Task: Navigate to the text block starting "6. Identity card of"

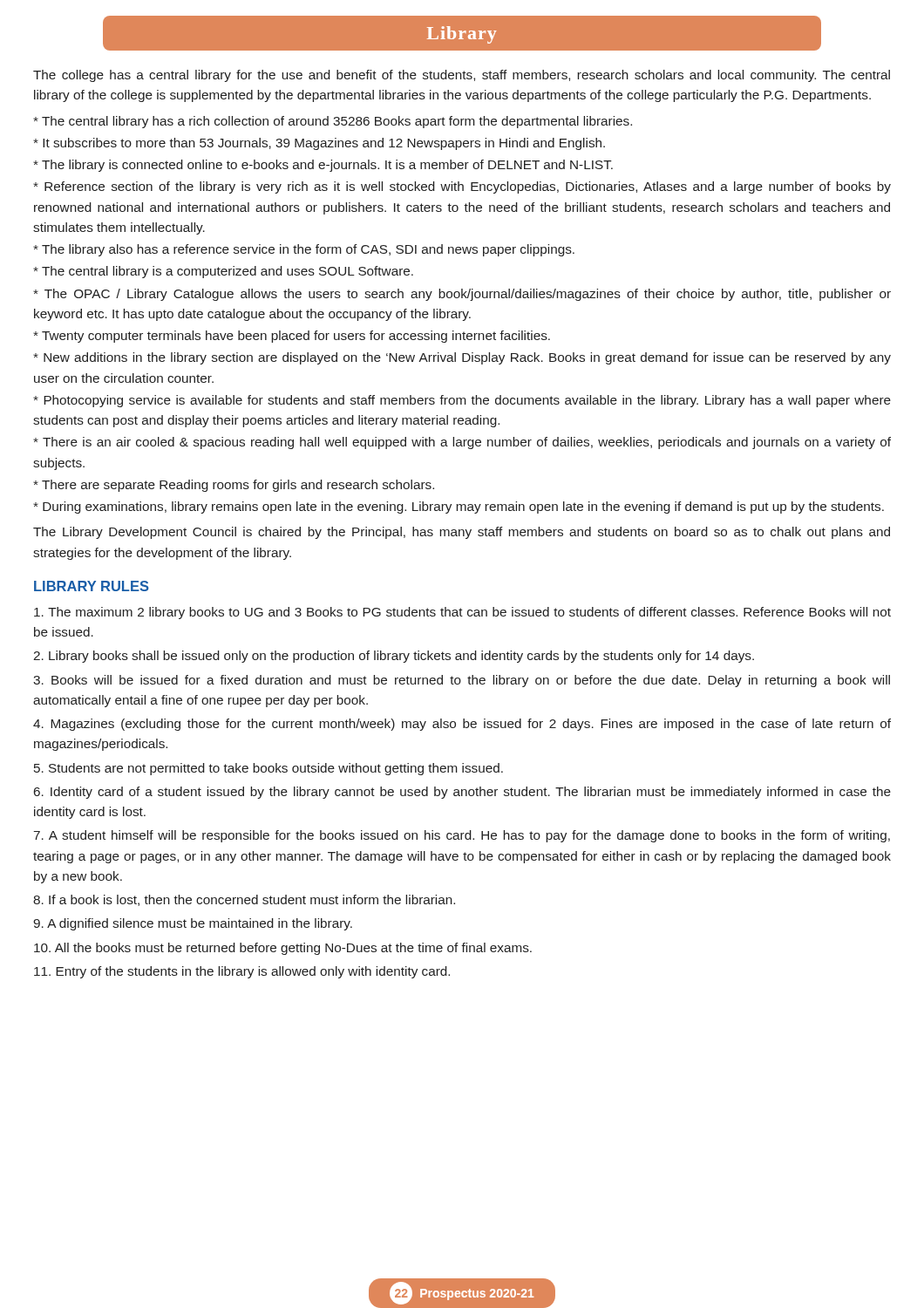Action: point(462,801)
